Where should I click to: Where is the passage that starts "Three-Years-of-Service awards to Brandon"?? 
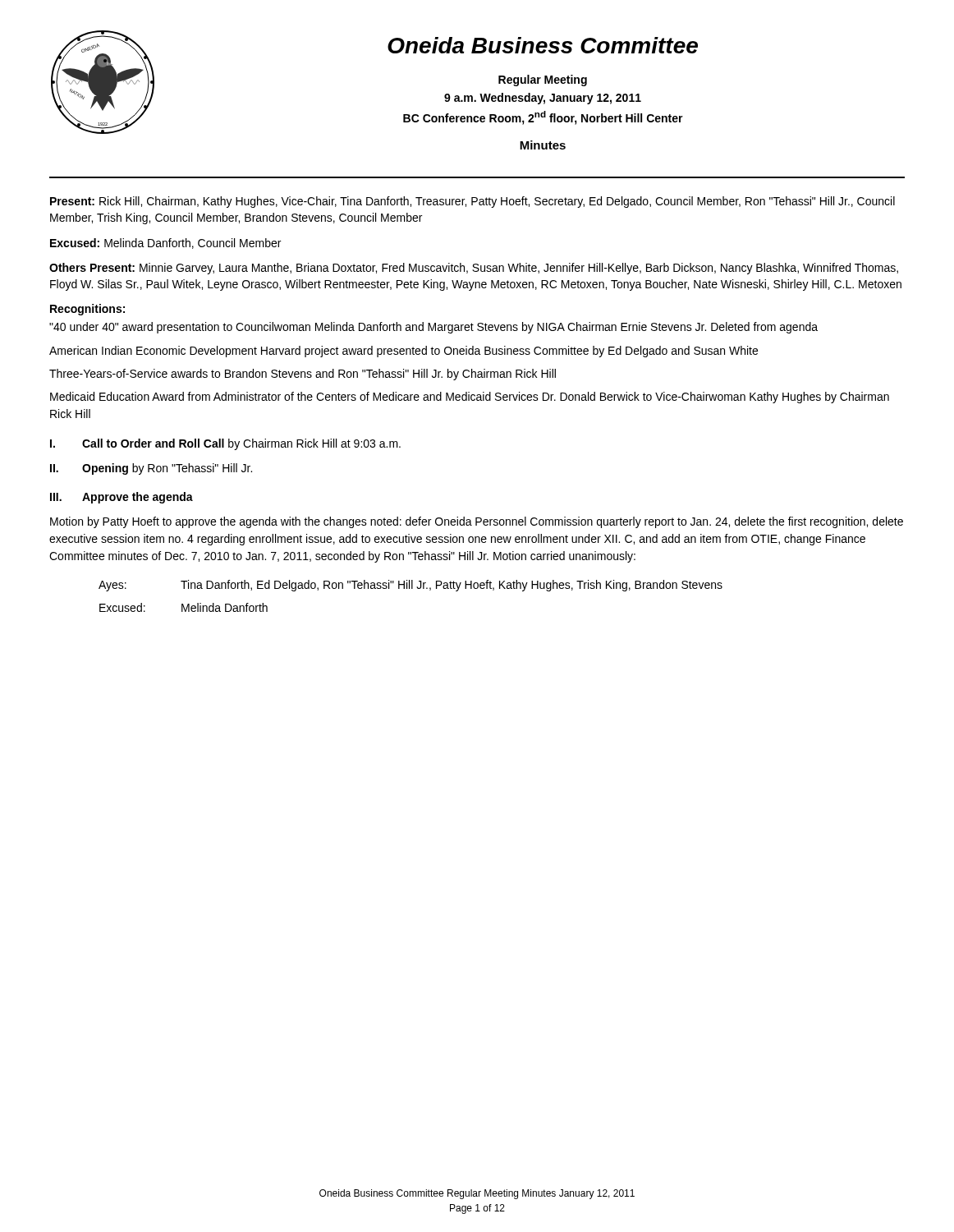click(x=303, y=374)
